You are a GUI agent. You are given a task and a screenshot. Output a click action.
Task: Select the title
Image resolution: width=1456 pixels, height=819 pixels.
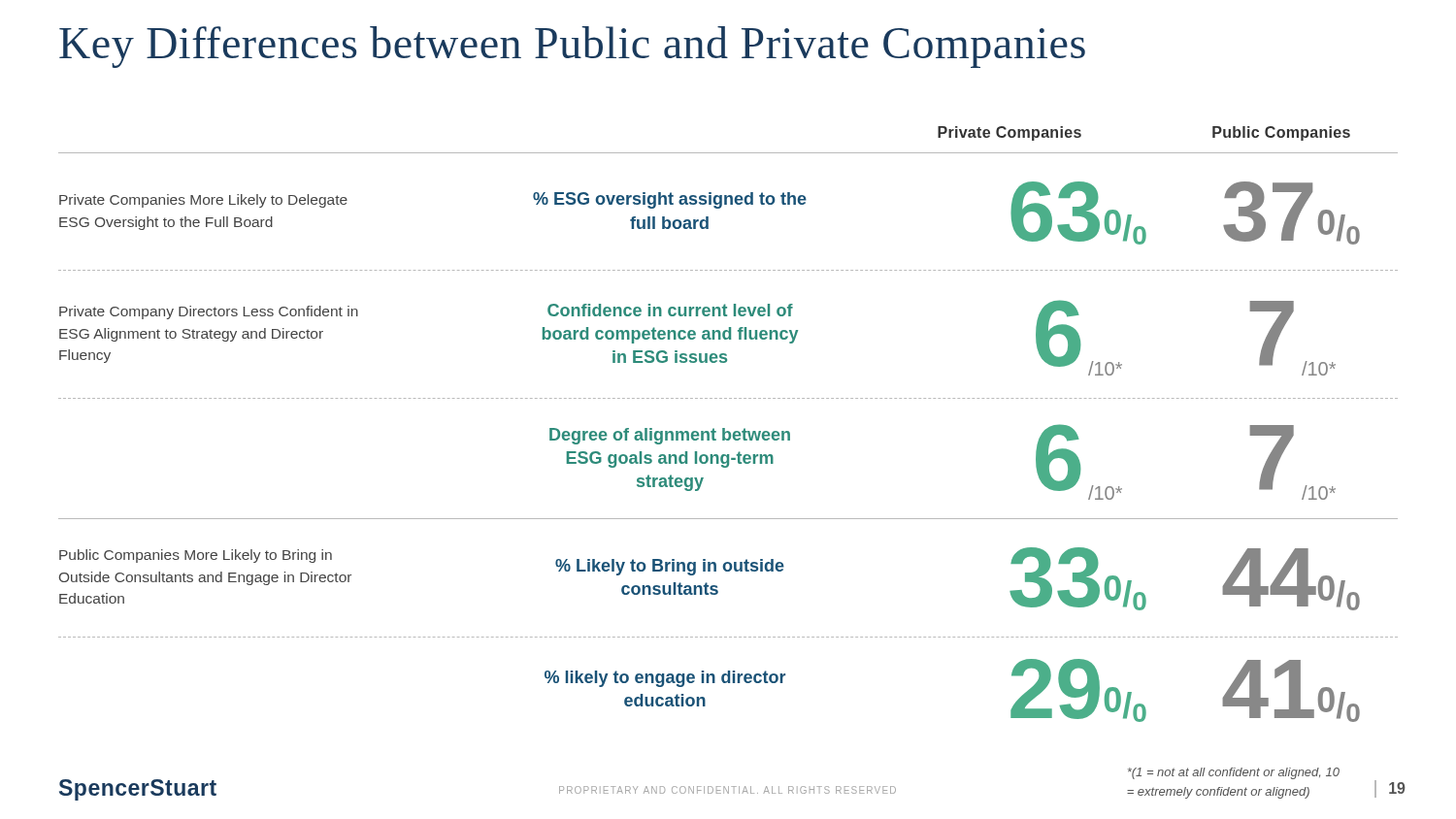(573, 43)
